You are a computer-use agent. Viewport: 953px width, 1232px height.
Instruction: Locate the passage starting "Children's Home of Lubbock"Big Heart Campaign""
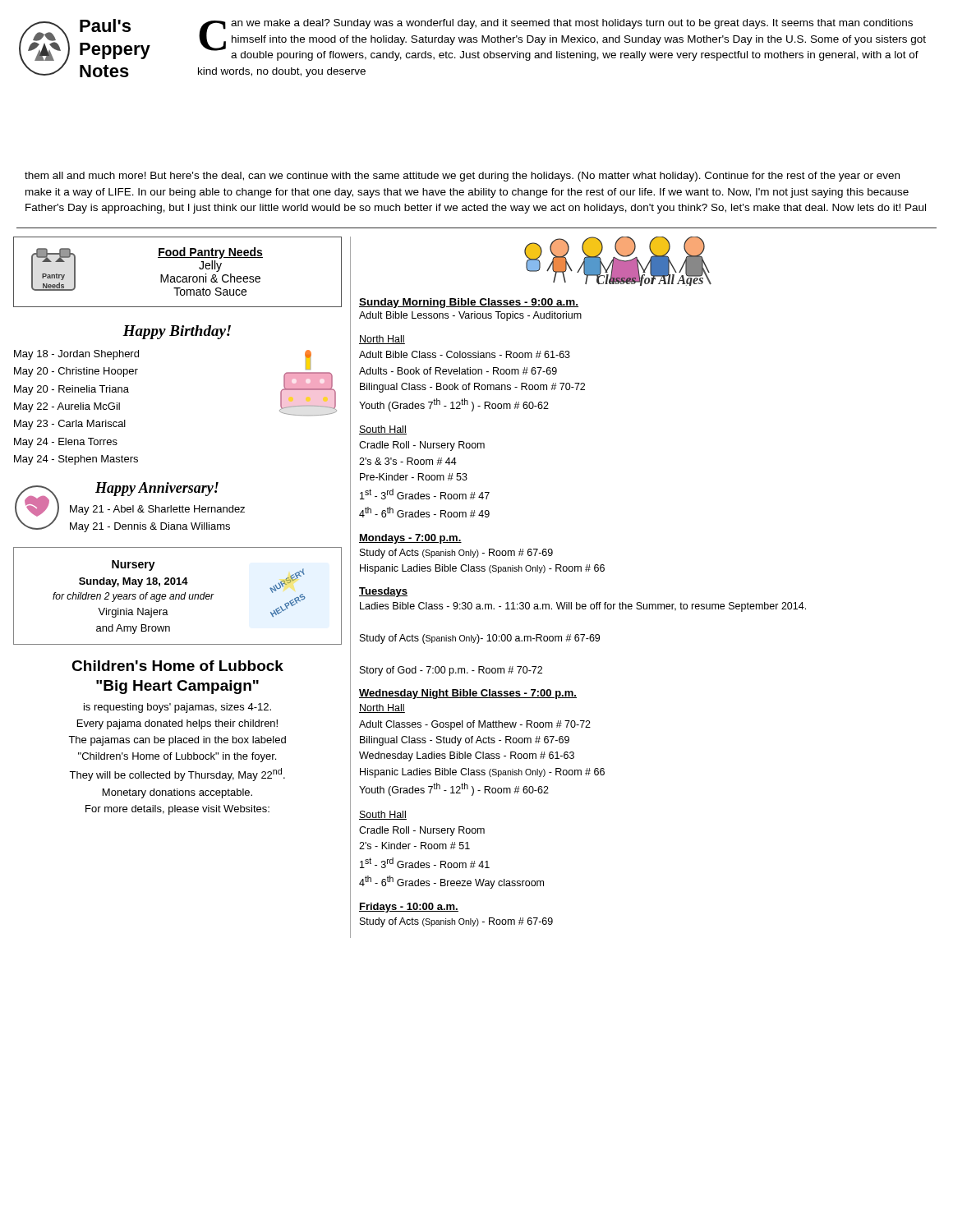click(x=177, y=676)
